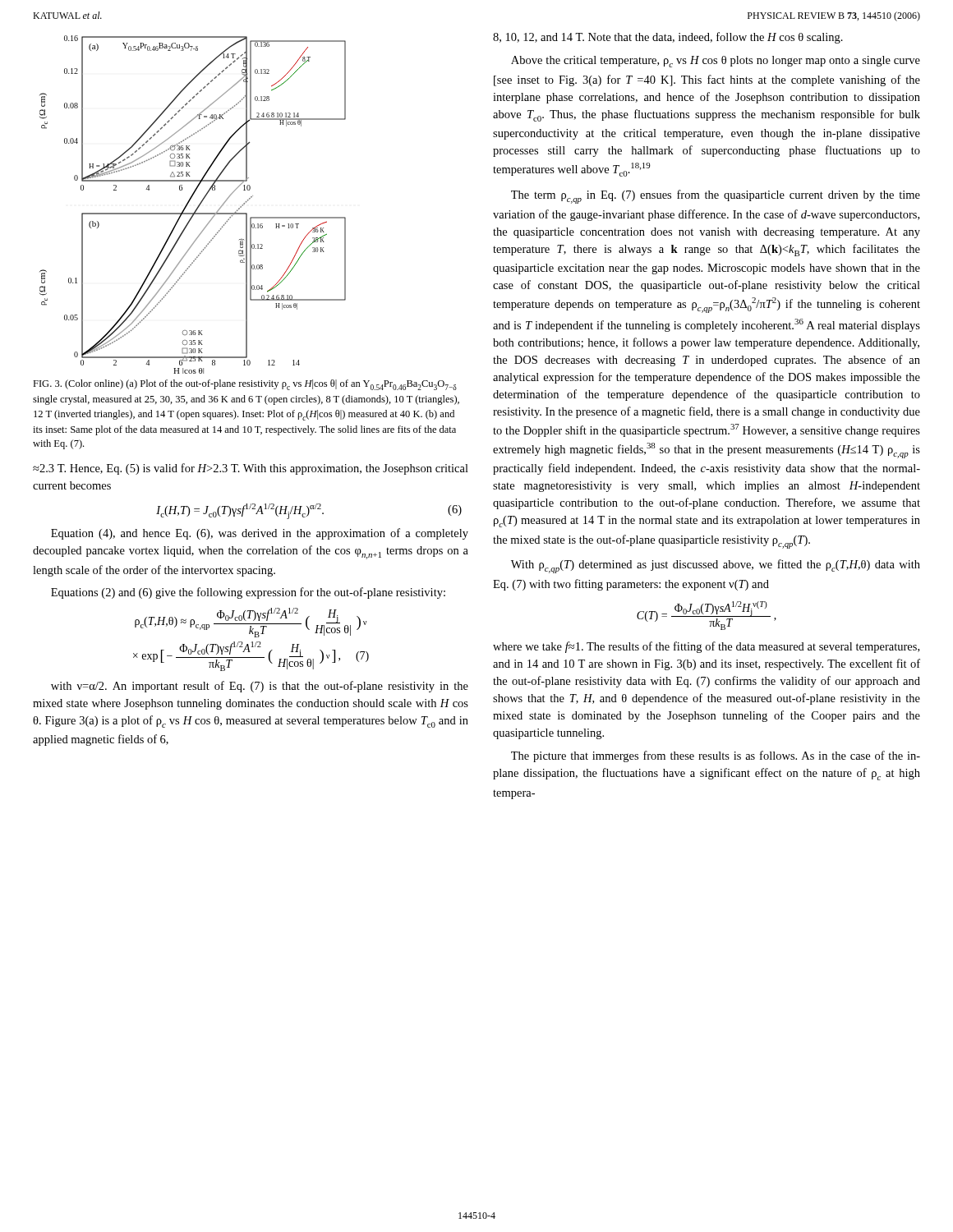Image resolution: width=953 pixels, height=1232 pixels.
Task: Select the text block starting "Ic(H,T) = Jc0(T)γsf1/2A1/2(Hj/Hc)α/2. (6)"
Action: coord(247,510)
